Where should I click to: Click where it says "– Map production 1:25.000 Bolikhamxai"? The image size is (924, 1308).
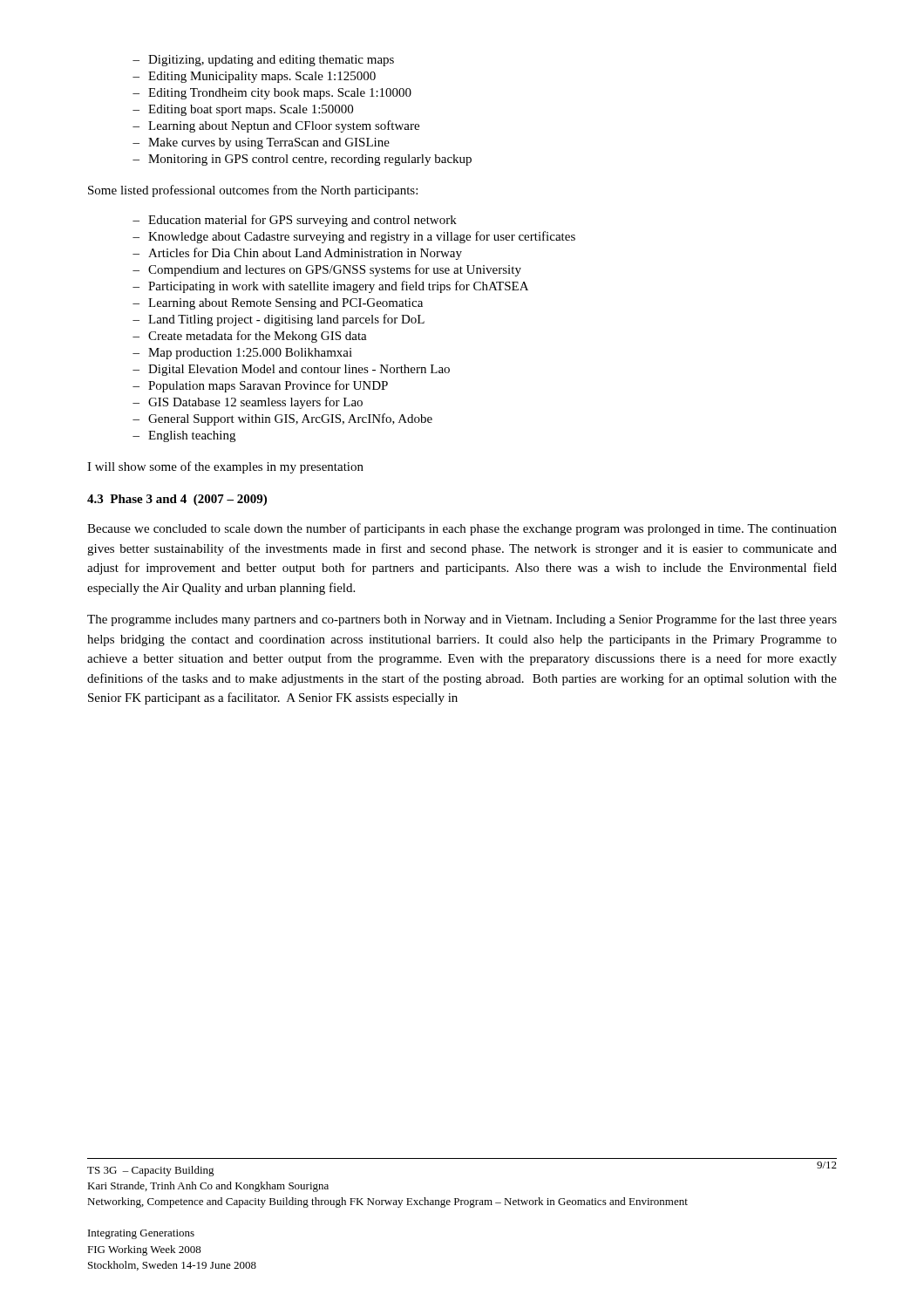tap(242, 354)
